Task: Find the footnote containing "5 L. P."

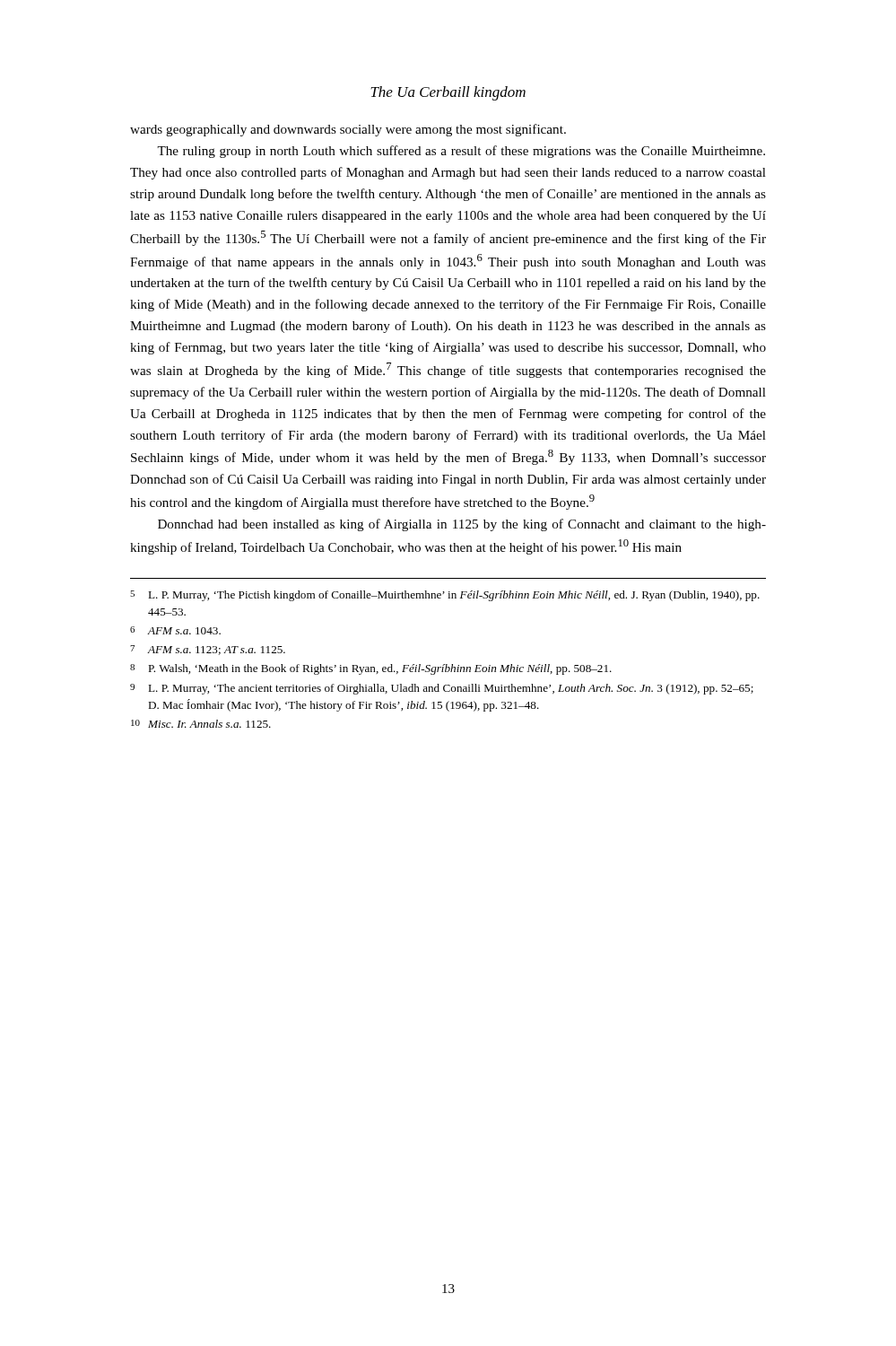Action: pyautogui.click(x=448, y=603)
